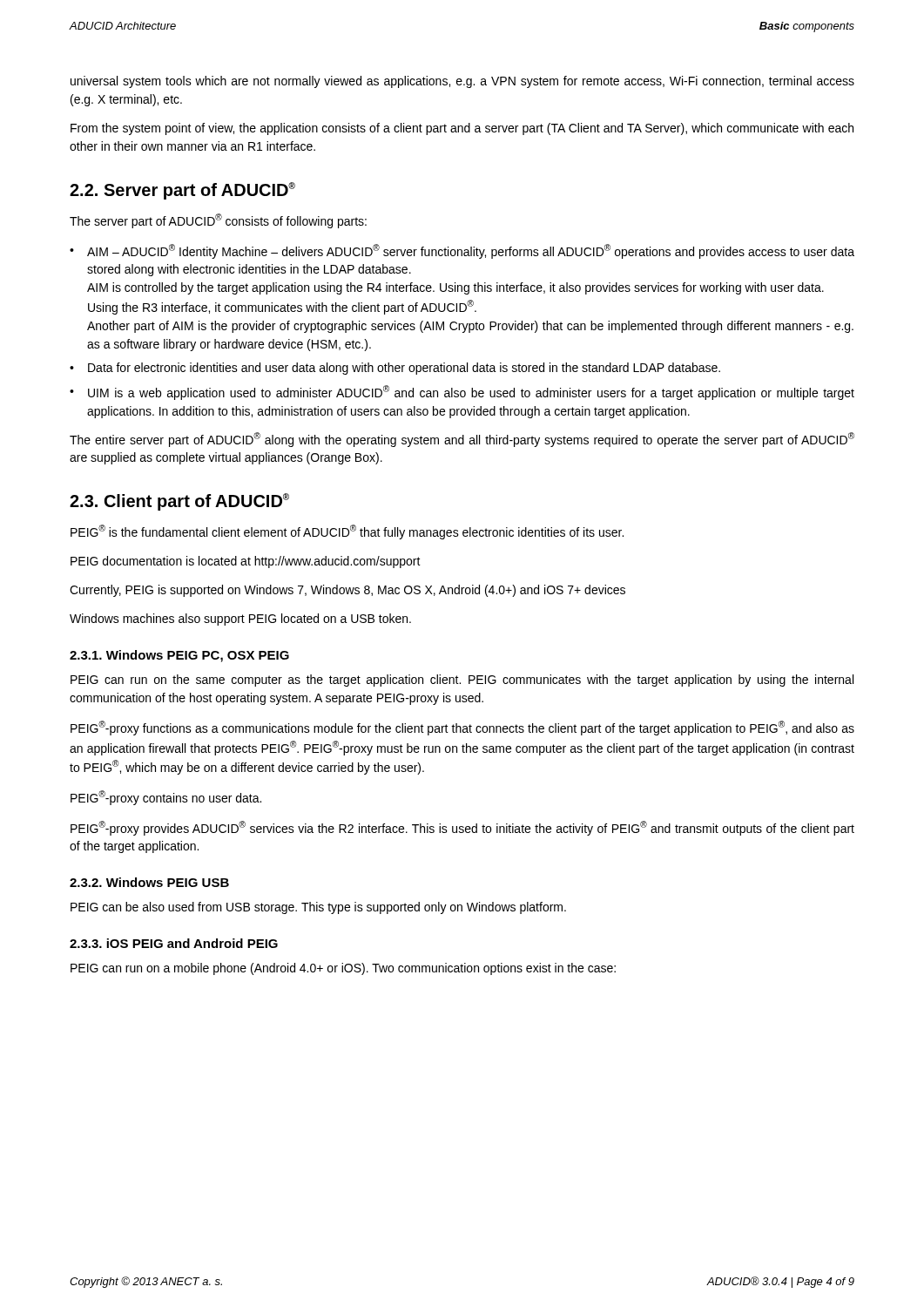Find the section header that says "2.3.2. Windows PEIG USB"
This screenshot has width=924, height=1307.
[149, 882]
